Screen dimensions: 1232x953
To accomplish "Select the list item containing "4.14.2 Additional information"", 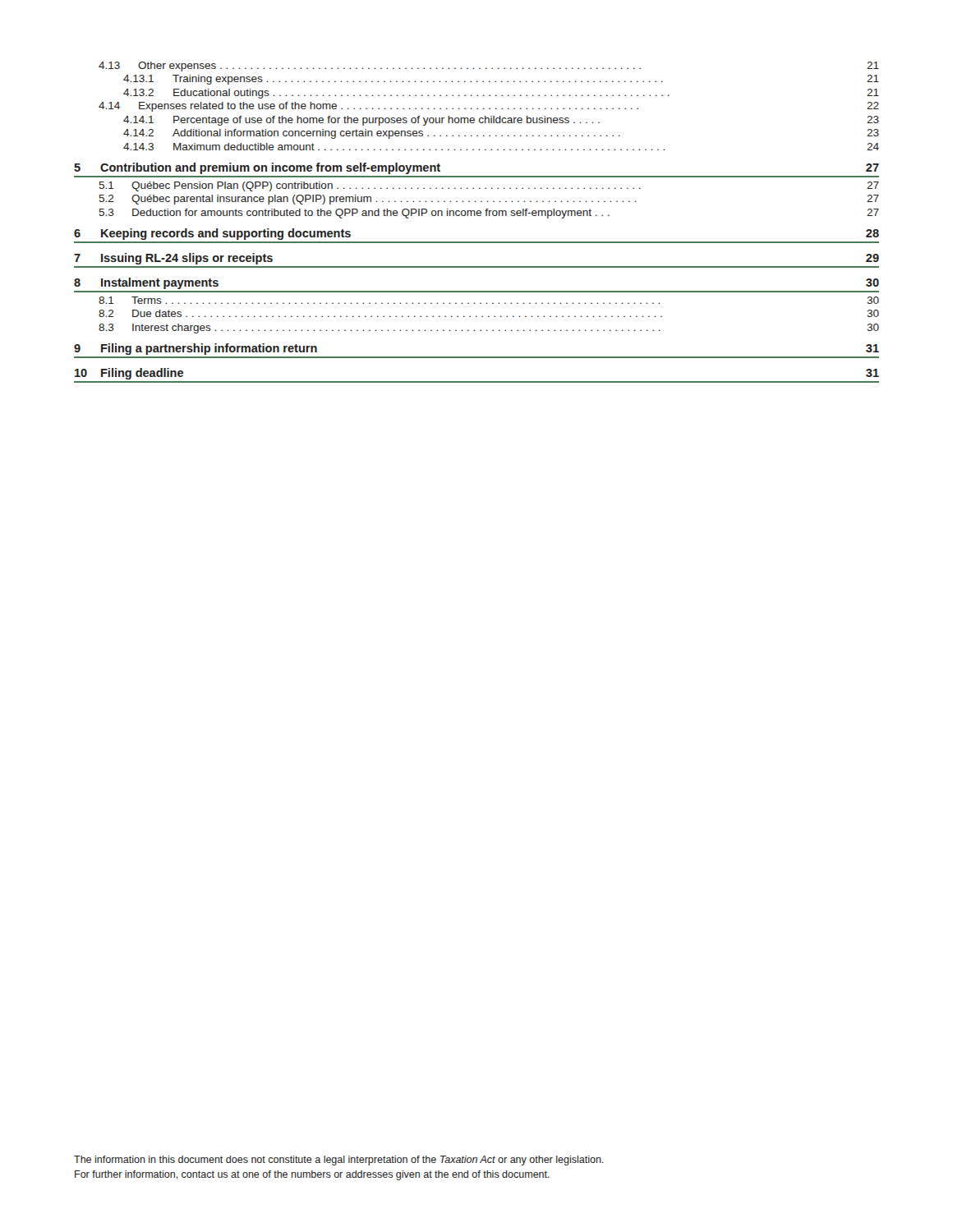I will pyautogui.click(x=476, y=133).
